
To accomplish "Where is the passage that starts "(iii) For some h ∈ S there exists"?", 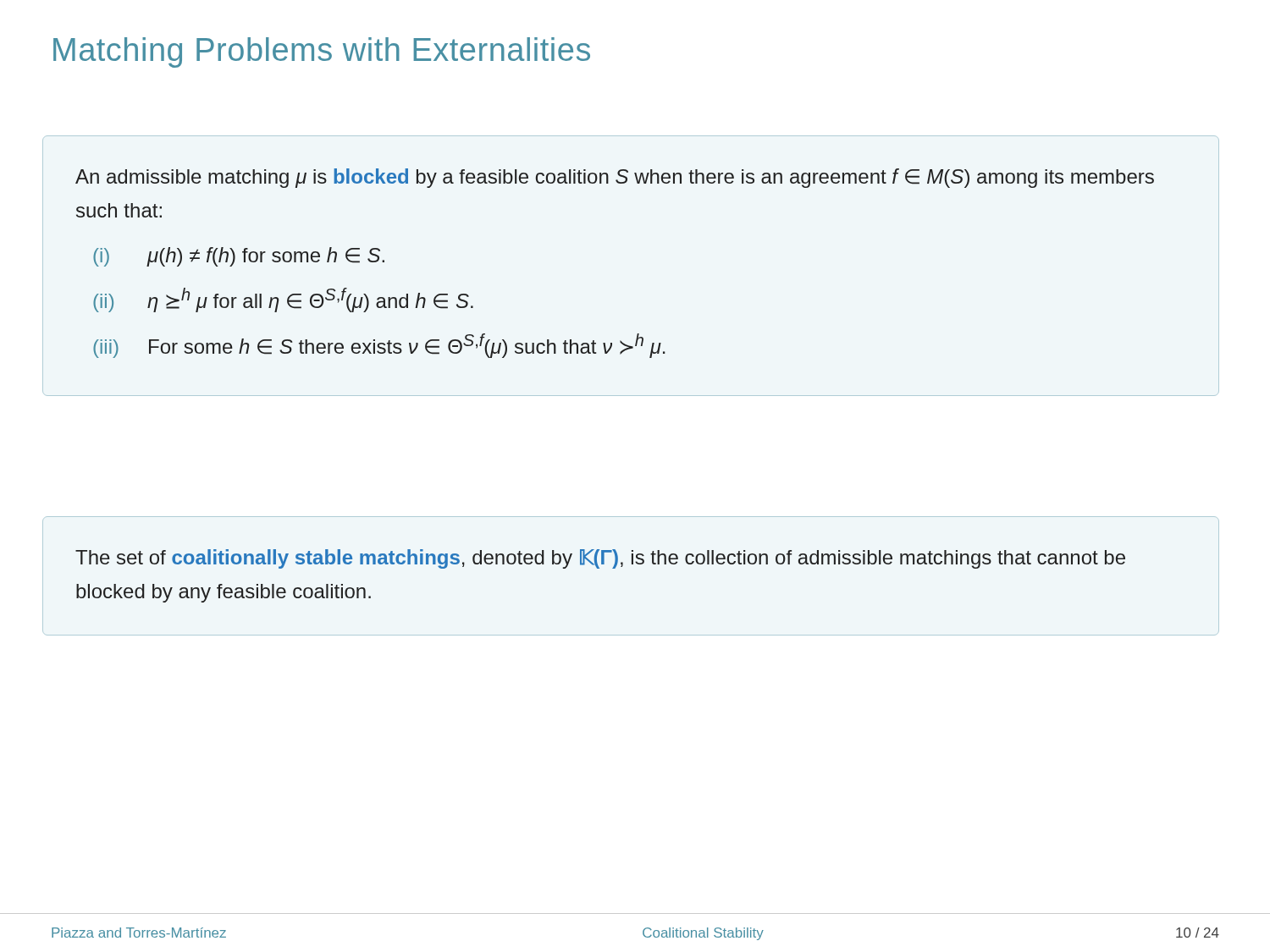I will tap(380, 345).
